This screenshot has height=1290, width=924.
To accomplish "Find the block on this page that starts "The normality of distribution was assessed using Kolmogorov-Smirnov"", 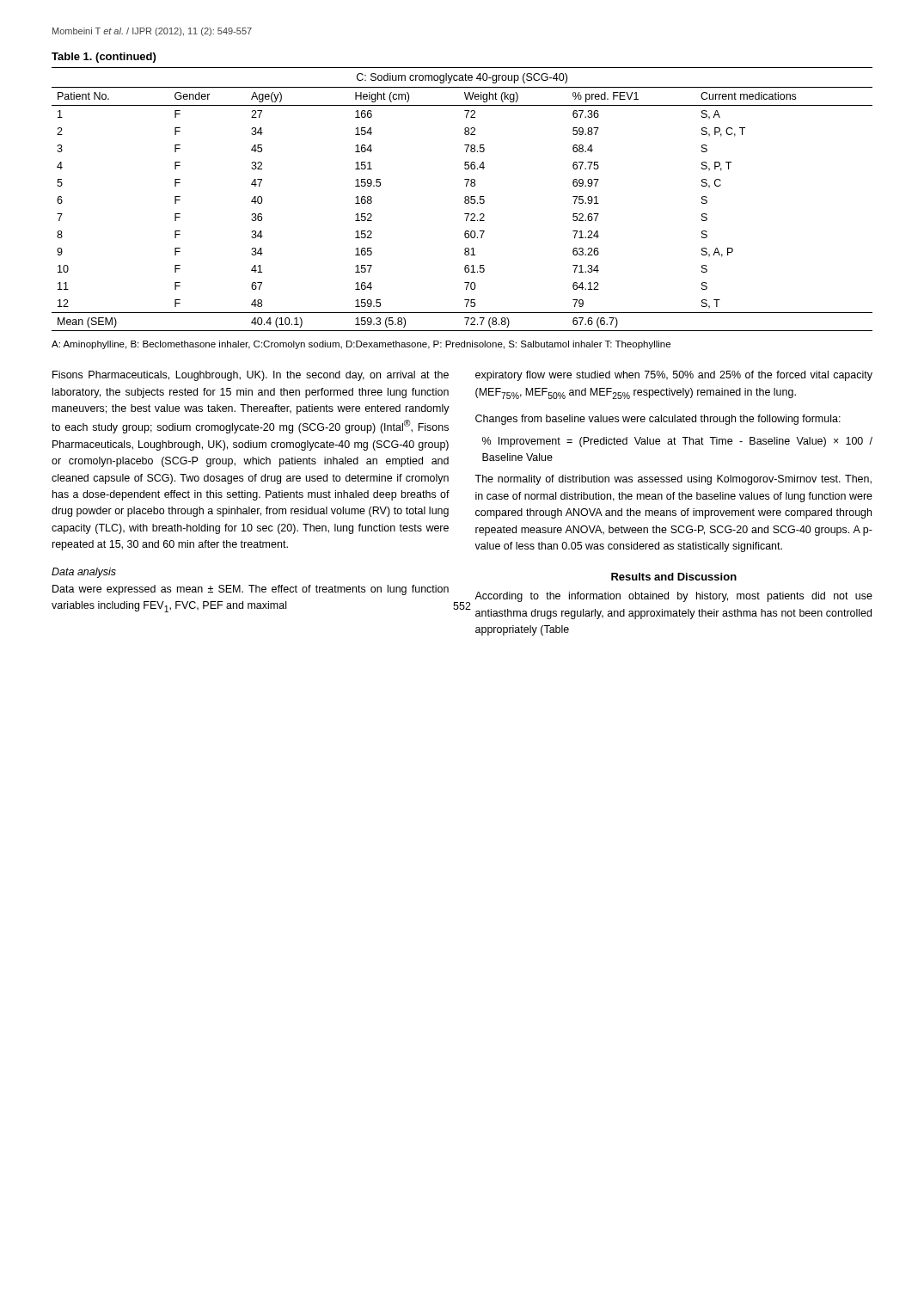I will click(x=674, y=513).
